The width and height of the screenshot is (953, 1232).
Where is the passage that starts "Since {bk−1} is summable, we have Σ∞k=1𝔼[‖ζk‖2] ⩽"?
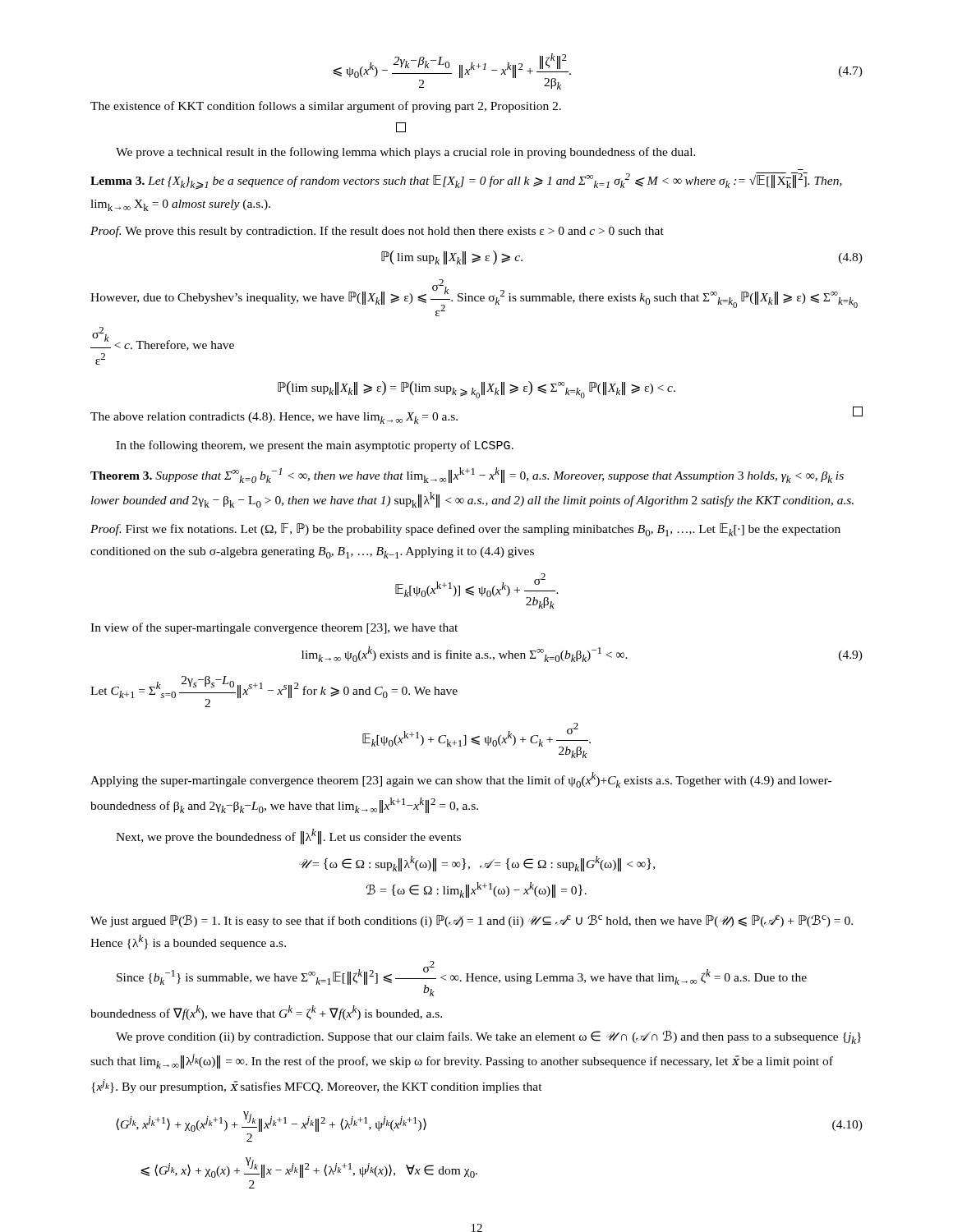coord(449,988)
